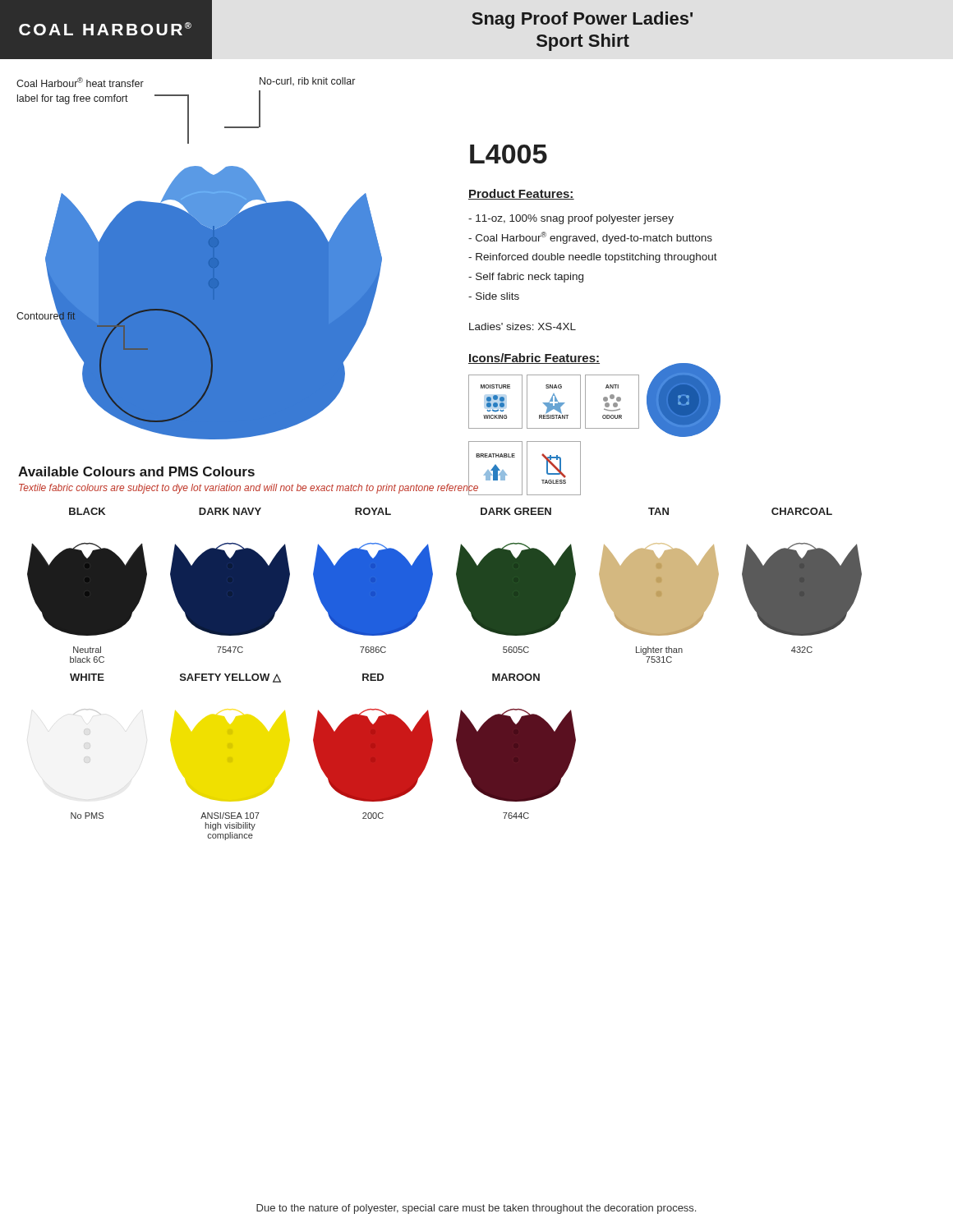The width and height of the screenshot is (953, 1232).
Task: Point to the element starting "Icons/Fabric Features:"
Action: pos(534,358)
